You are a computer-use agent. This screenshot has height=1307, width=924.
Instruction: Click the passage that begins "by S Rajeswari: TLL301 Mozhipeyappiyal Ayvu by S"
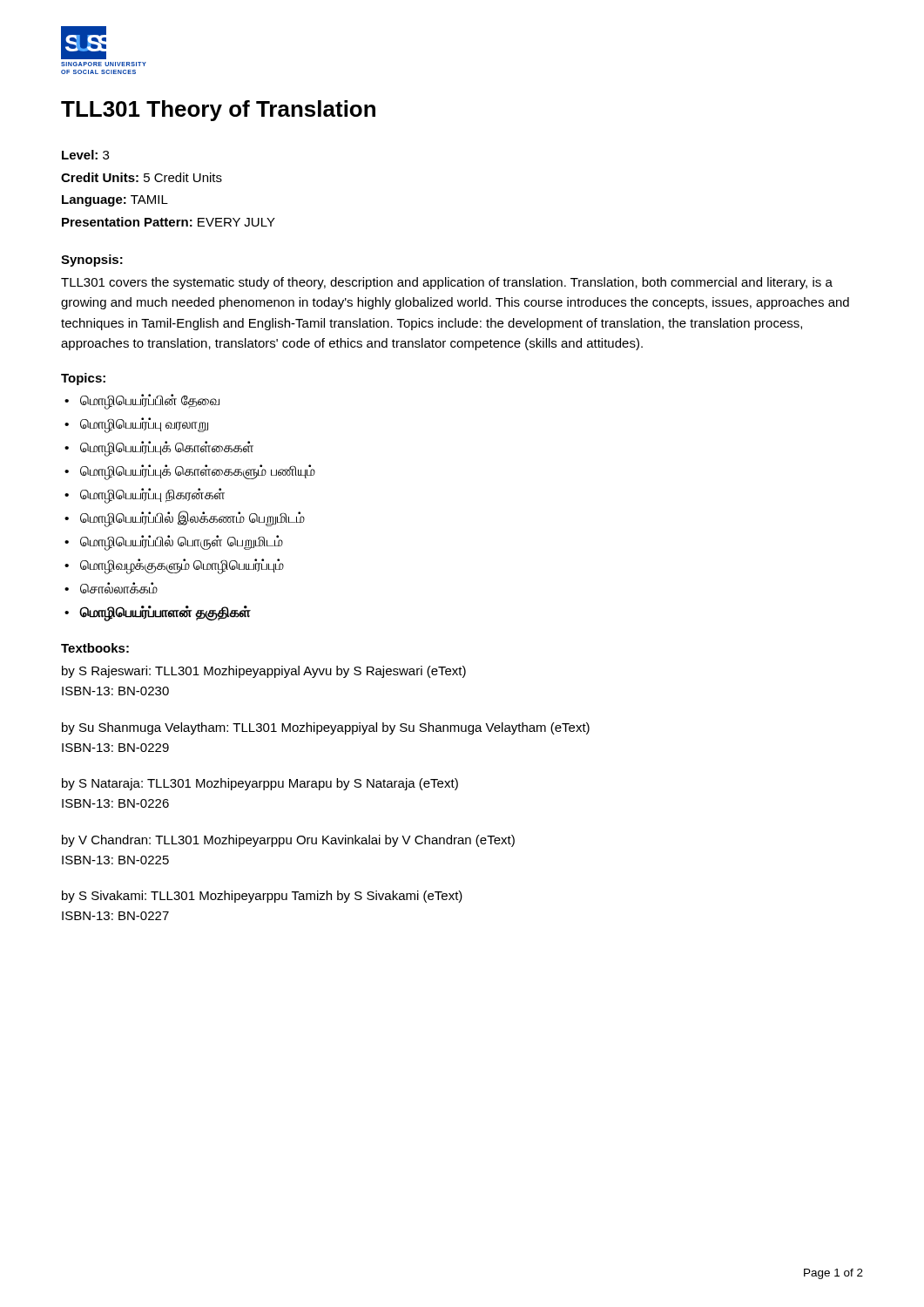tap(264, 681)
